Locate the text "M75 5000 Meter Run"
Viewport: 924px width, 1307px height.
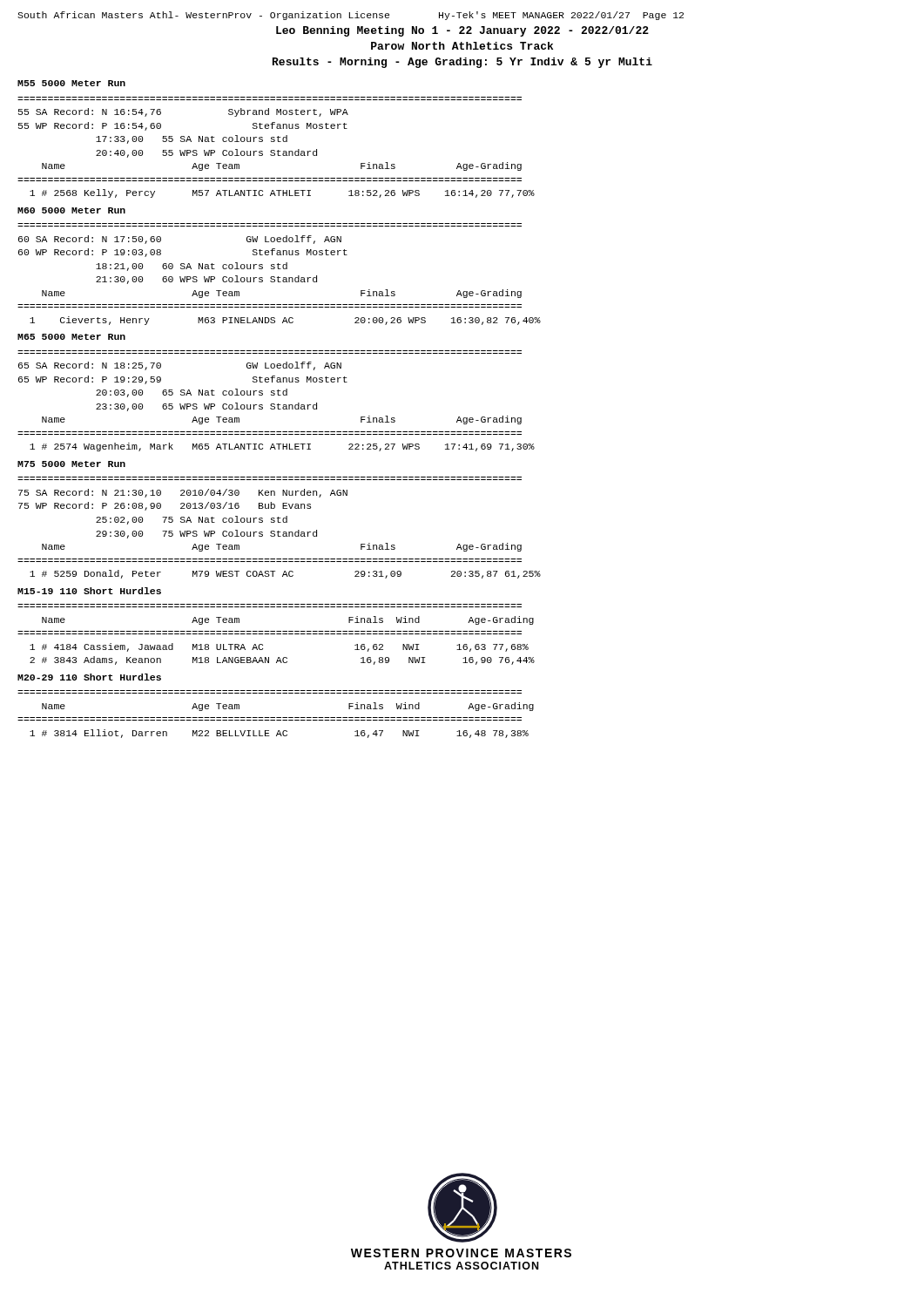tap(71, 464)
